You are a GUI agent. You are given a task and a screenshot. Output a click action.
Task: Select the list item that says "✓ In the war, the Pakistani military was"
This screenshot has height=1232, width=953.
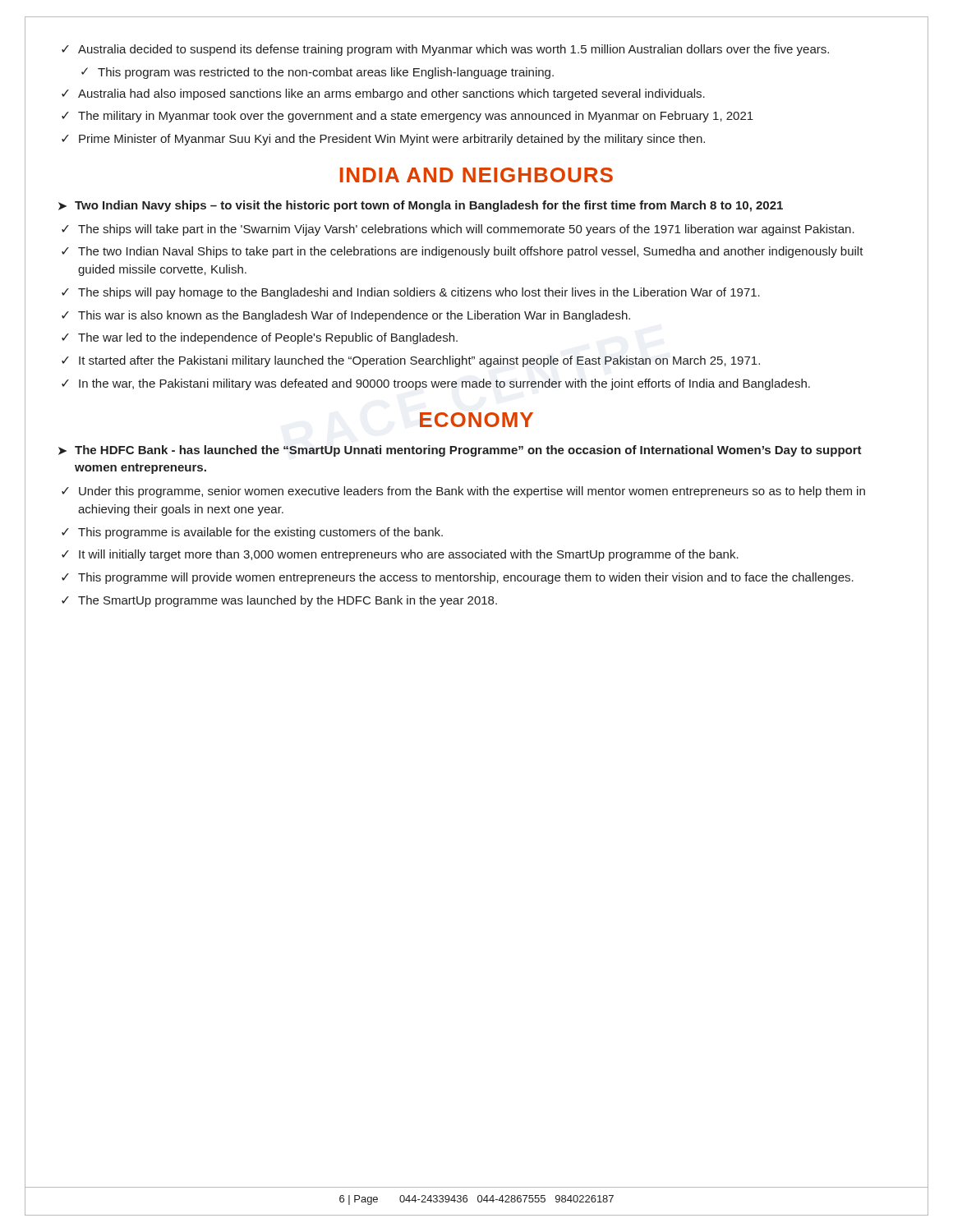(x=478, y=383)
